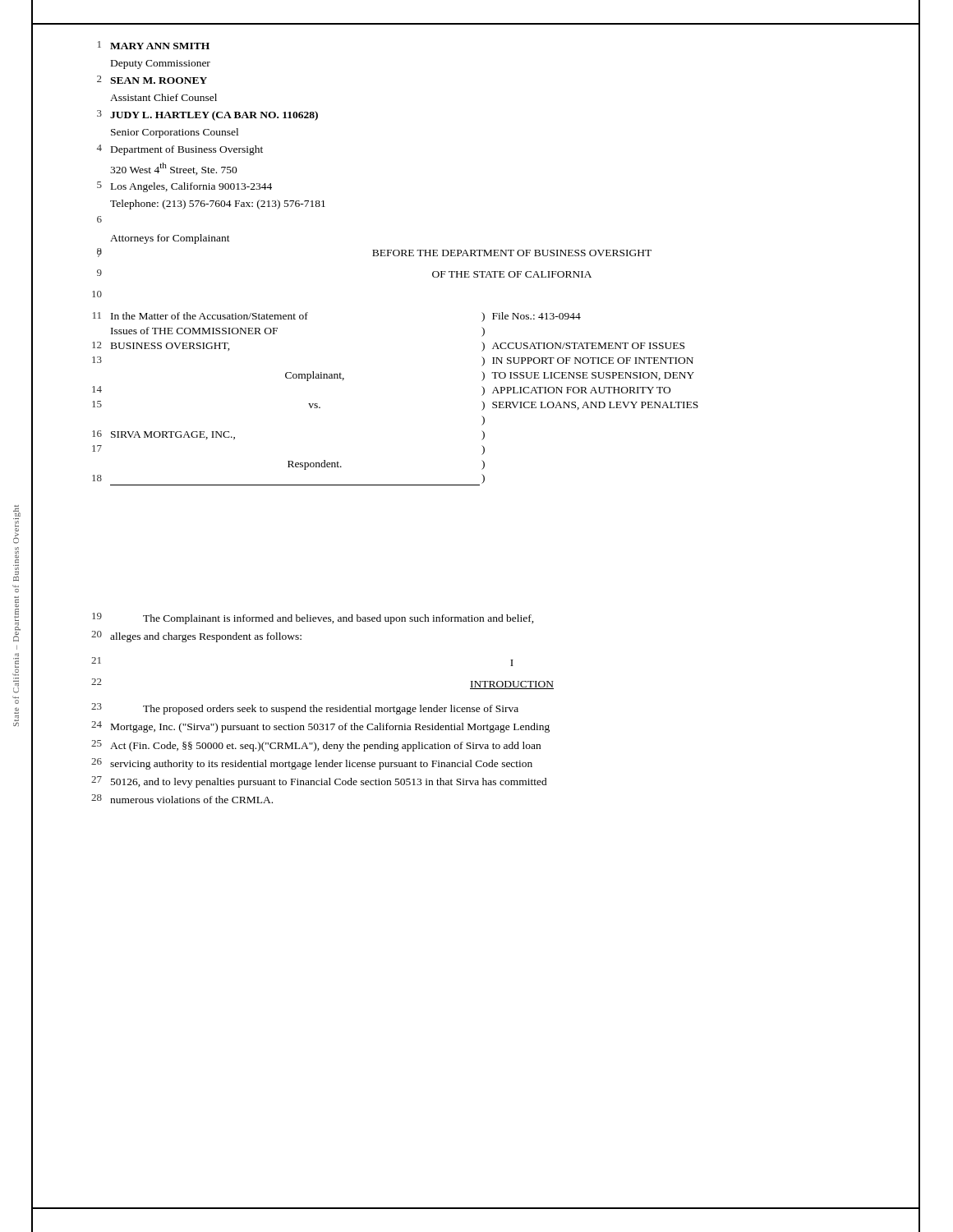Select the table
This screenshot has height=1232, width=953.
499,397
